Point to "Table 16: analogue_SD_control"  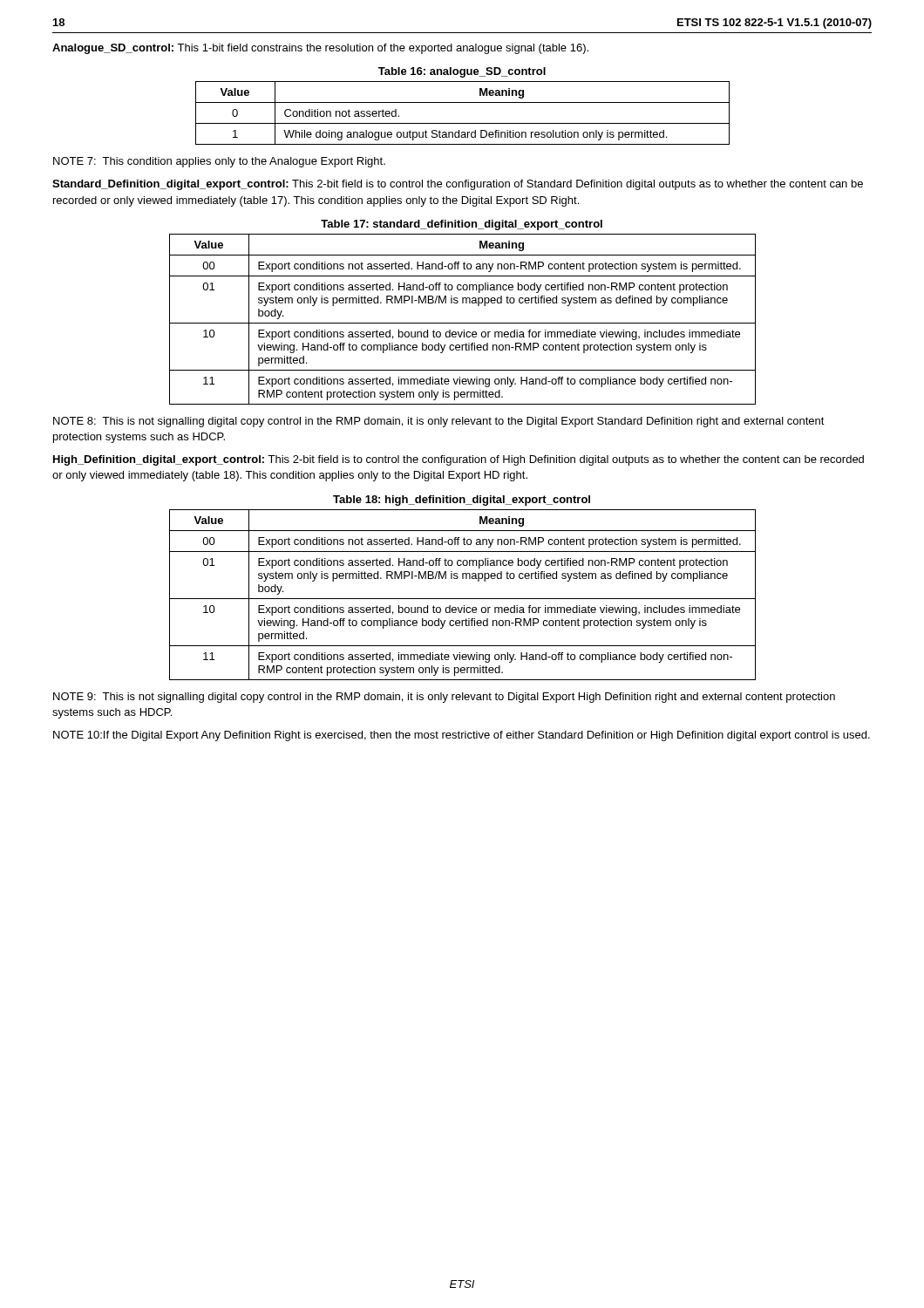[x=462, y=71]
